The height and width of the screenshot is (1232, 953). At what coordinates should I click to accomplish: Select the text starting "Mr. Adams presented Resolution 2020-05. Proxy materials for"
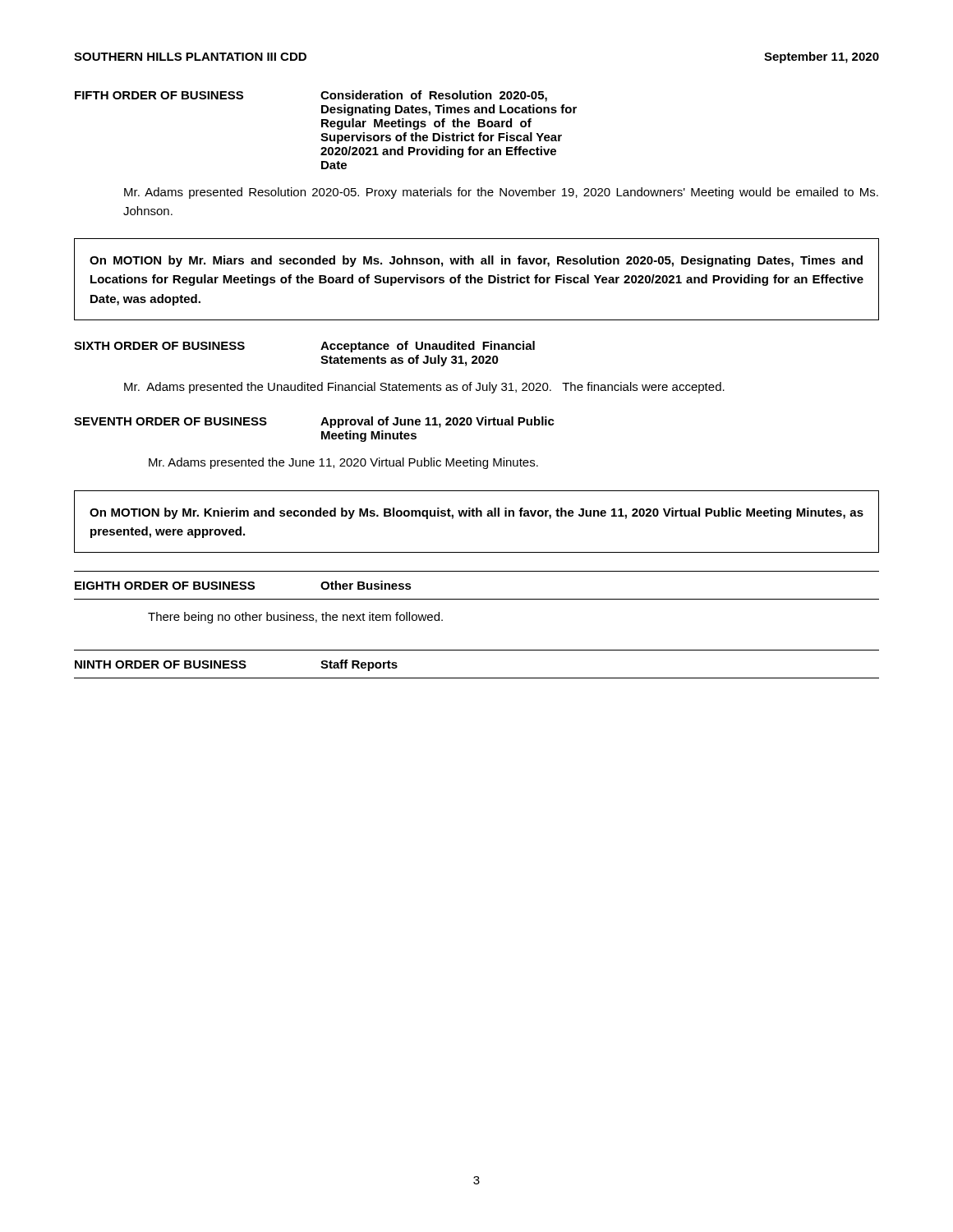pos(501,201)
